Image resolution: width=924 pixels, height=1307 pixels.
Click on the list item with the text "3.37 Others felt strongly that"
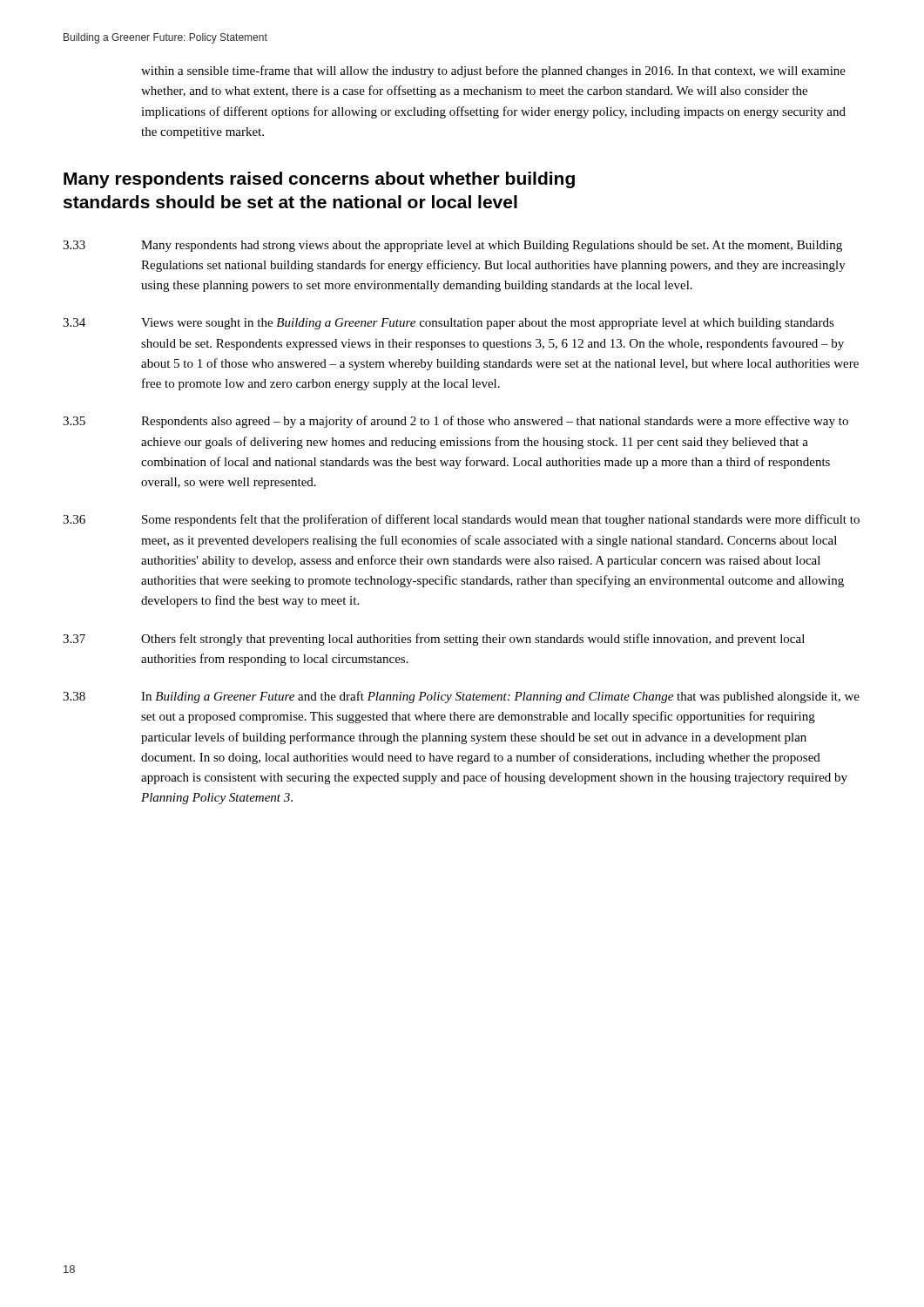coord(462,649)
